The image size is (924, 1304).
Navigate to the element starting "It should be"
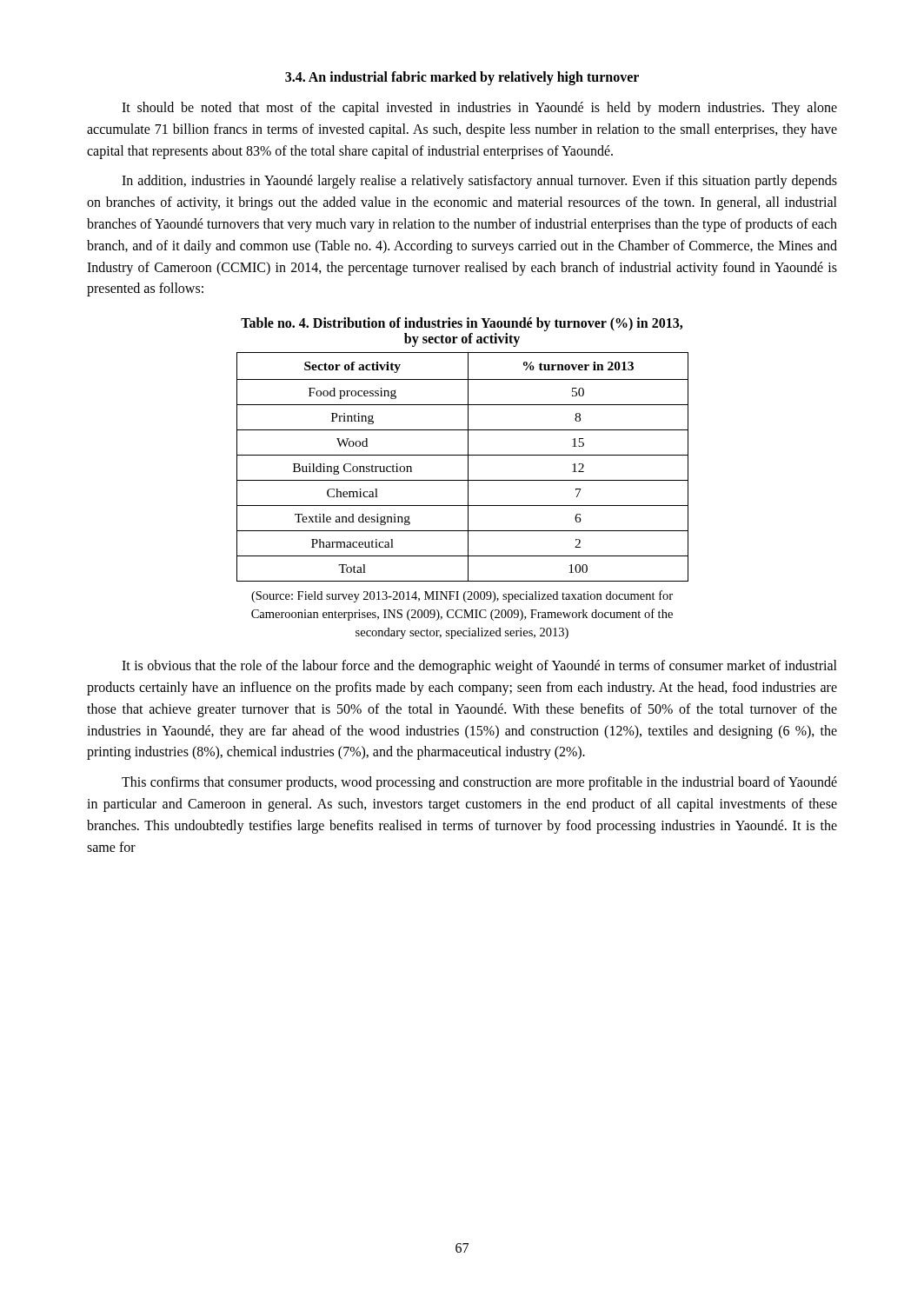tap(462, 129)
